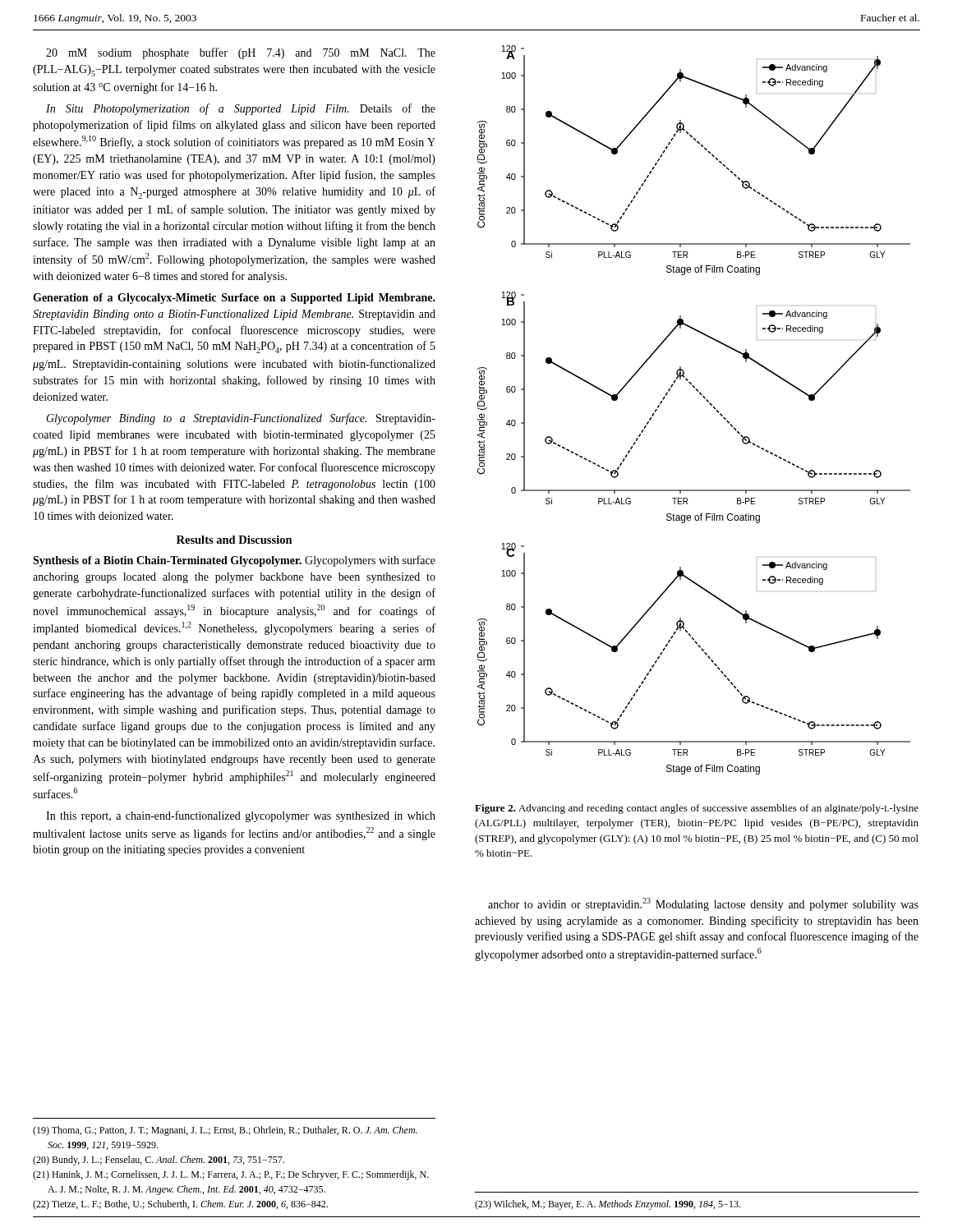Where is the passage that starts "anchor to avidin or streptavidin.23 Modulating lactose"?
This screenshot has height=1232, width=953.
point(697,929)
